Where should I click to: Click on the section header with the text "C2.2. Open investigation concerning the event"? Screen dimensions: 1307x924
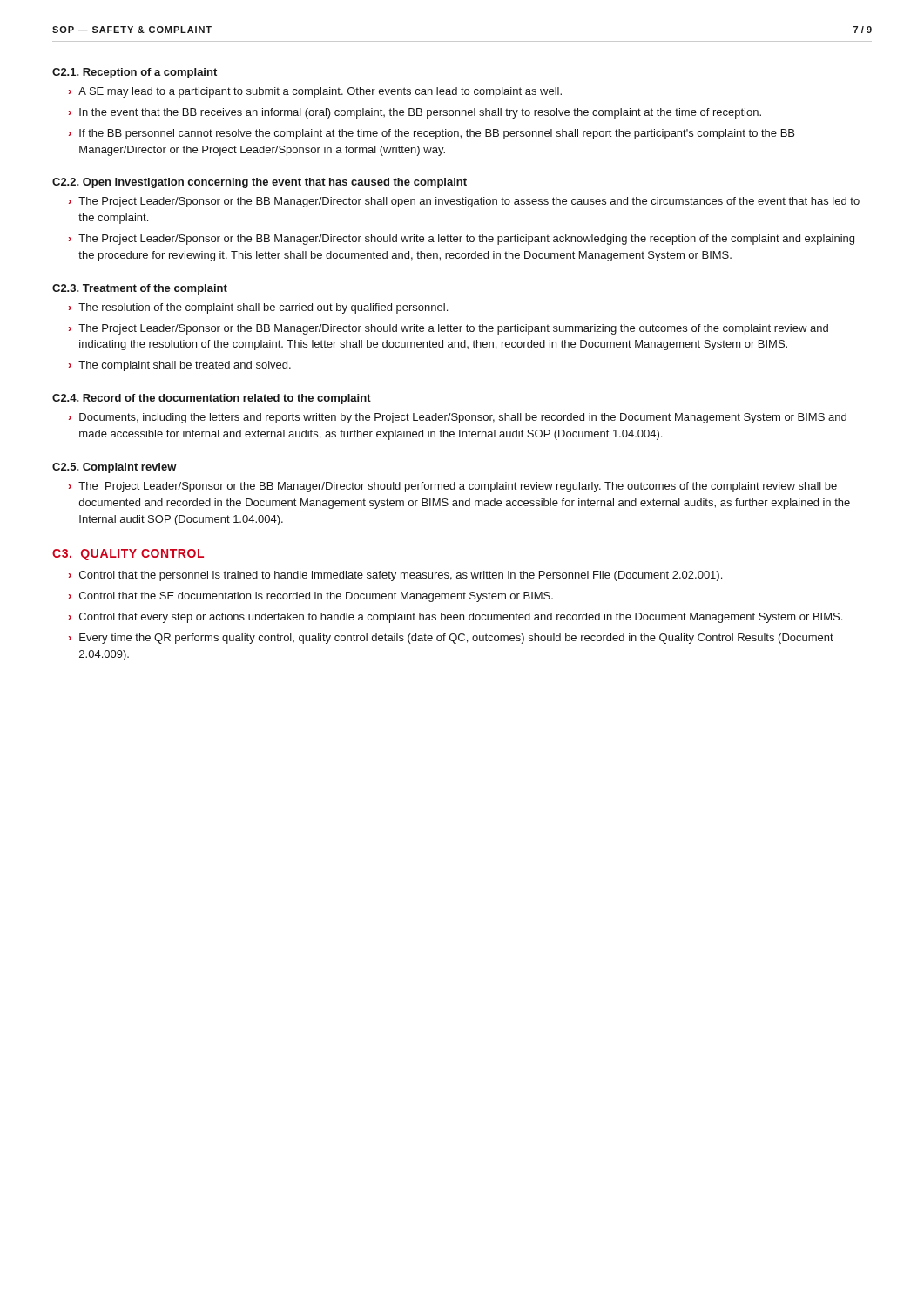(x=260, y=182)
